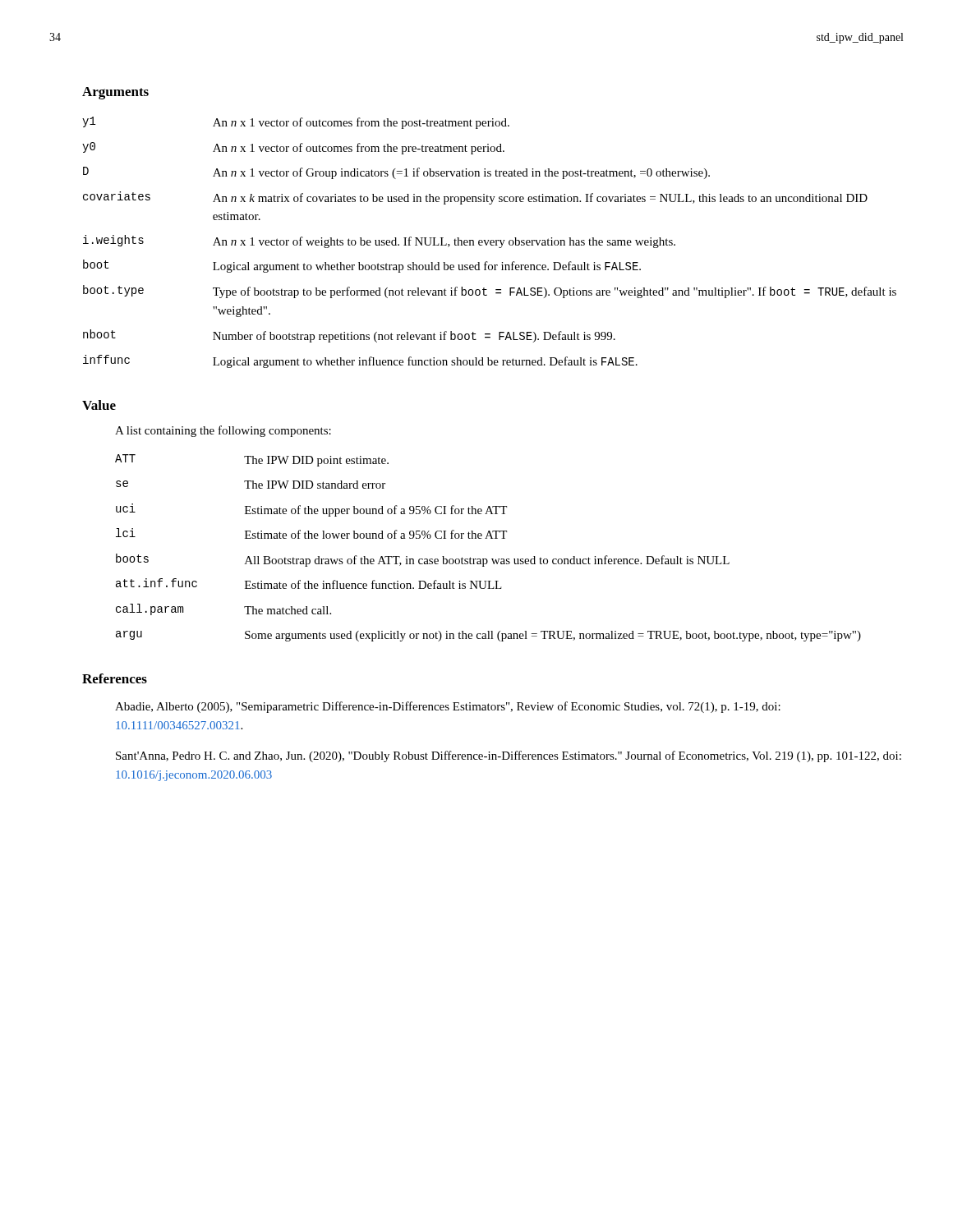Click on the passage starting "inffunc Logical argument to whether influence"
The width and height of the screenshot is (953, 1232).
coord(493,361)
